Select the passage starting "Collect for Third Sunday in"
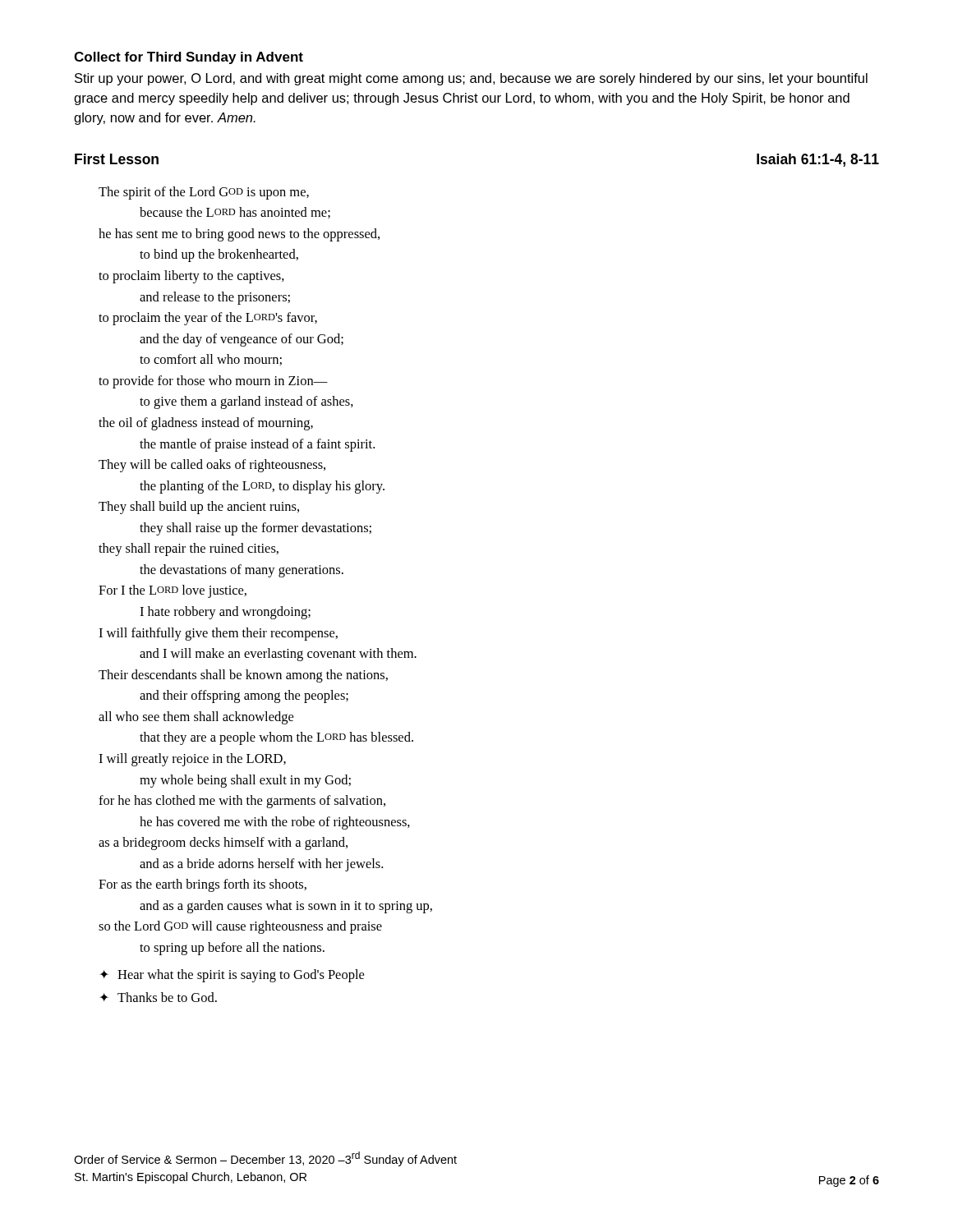This screenshot has width=953, height=1232. (x=189, y=57)
